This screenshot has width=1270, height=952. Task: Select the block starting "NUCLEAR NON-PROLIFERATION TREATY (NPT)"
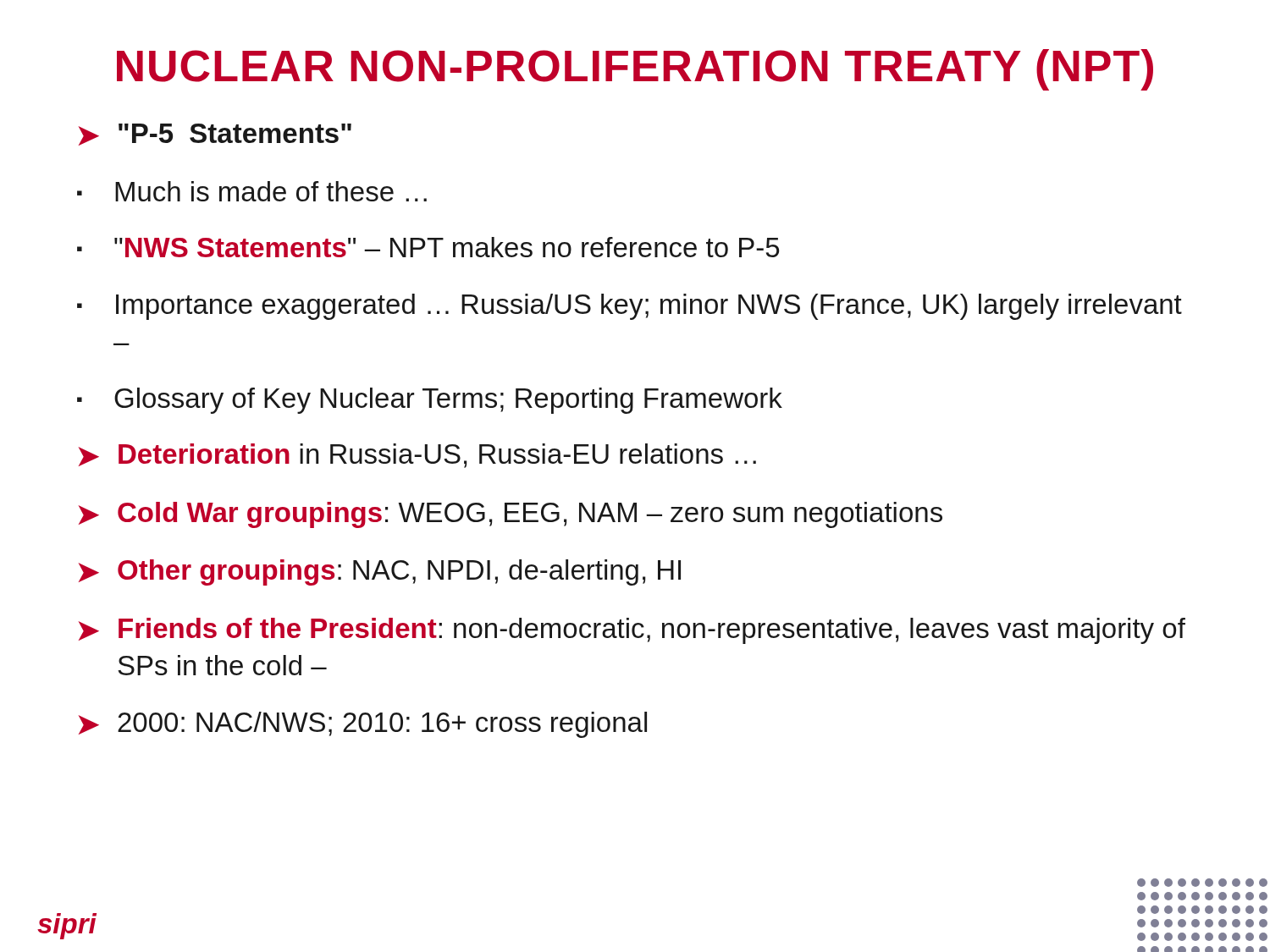635,66
